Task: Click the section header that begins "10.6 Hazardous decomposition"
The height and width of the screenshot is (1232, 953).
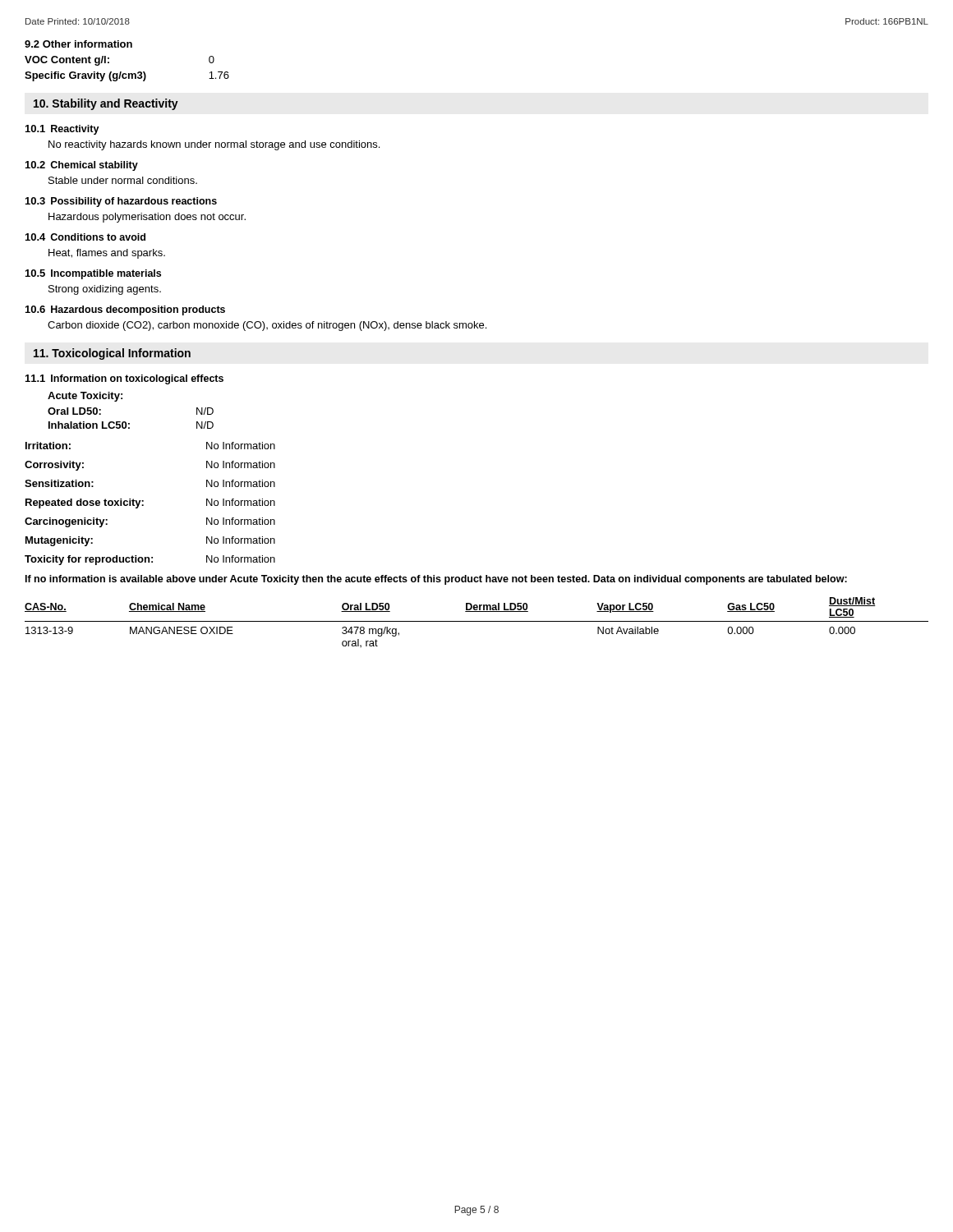Action: 476,317
